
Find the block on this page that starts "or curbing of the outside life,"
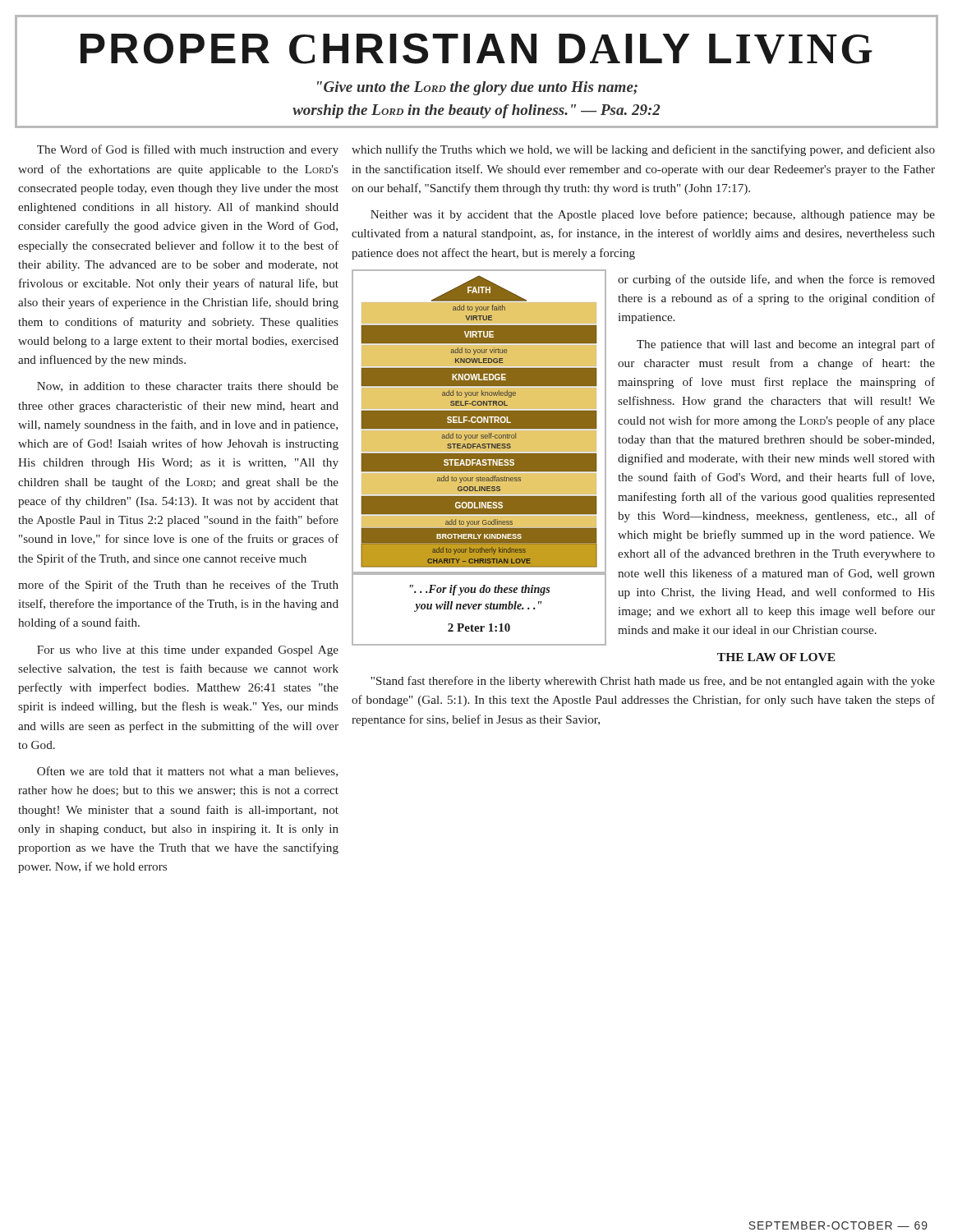point(643,298)
